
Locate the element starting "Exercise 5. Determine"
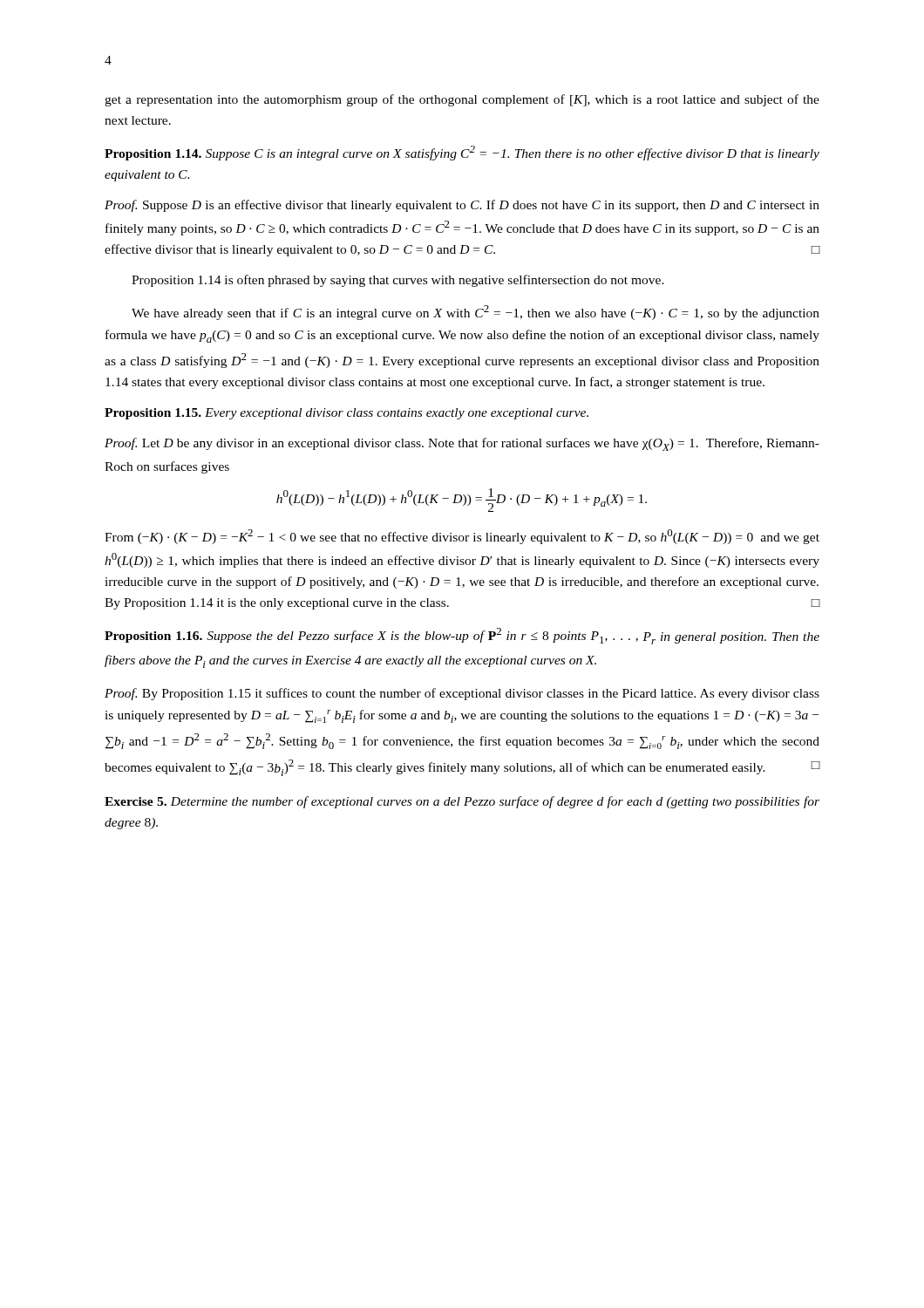462,811
